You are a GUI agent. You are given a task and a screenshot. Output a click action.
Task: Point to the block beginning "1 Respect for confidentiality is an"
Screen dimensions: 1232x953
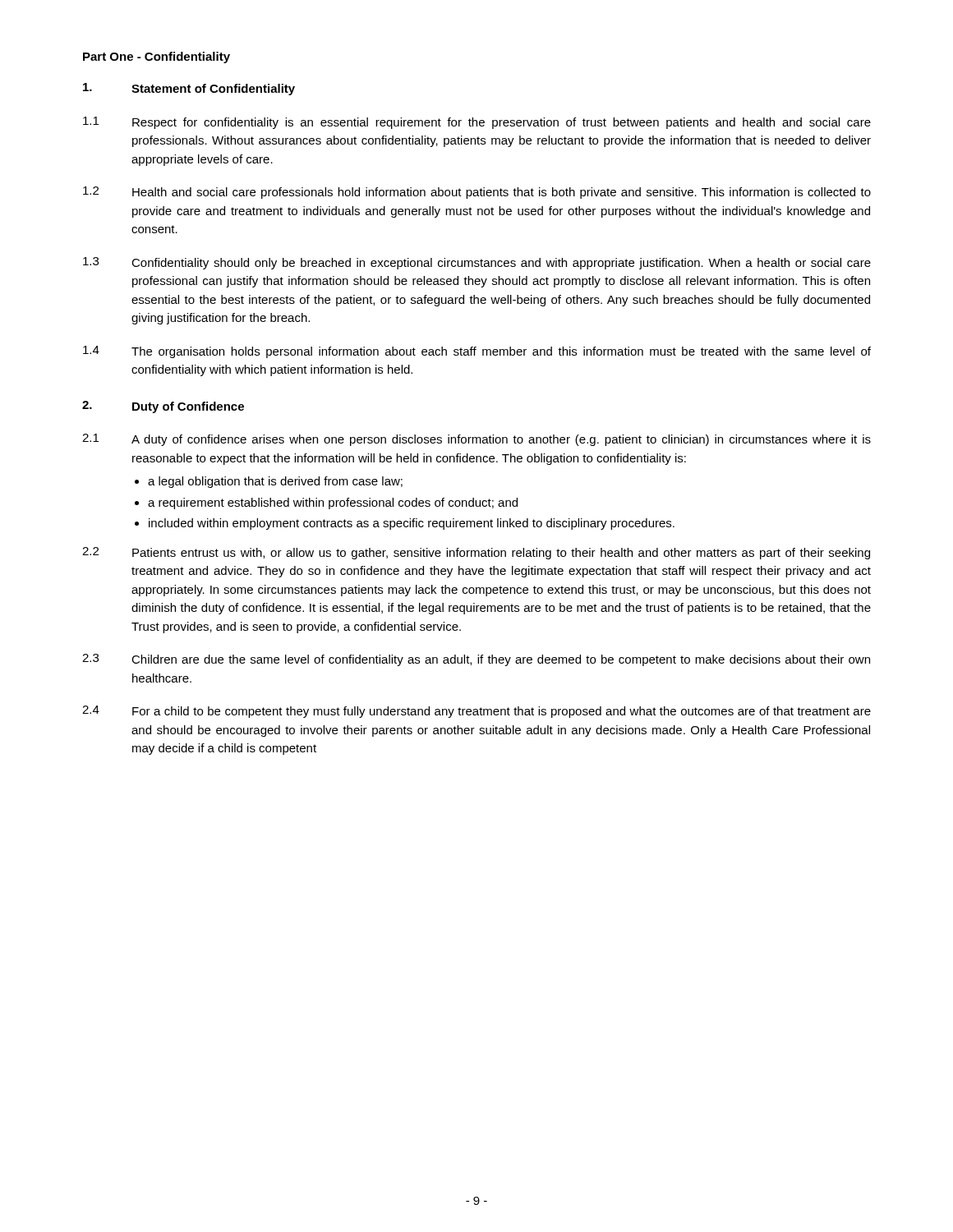click(x=476, y=141)
